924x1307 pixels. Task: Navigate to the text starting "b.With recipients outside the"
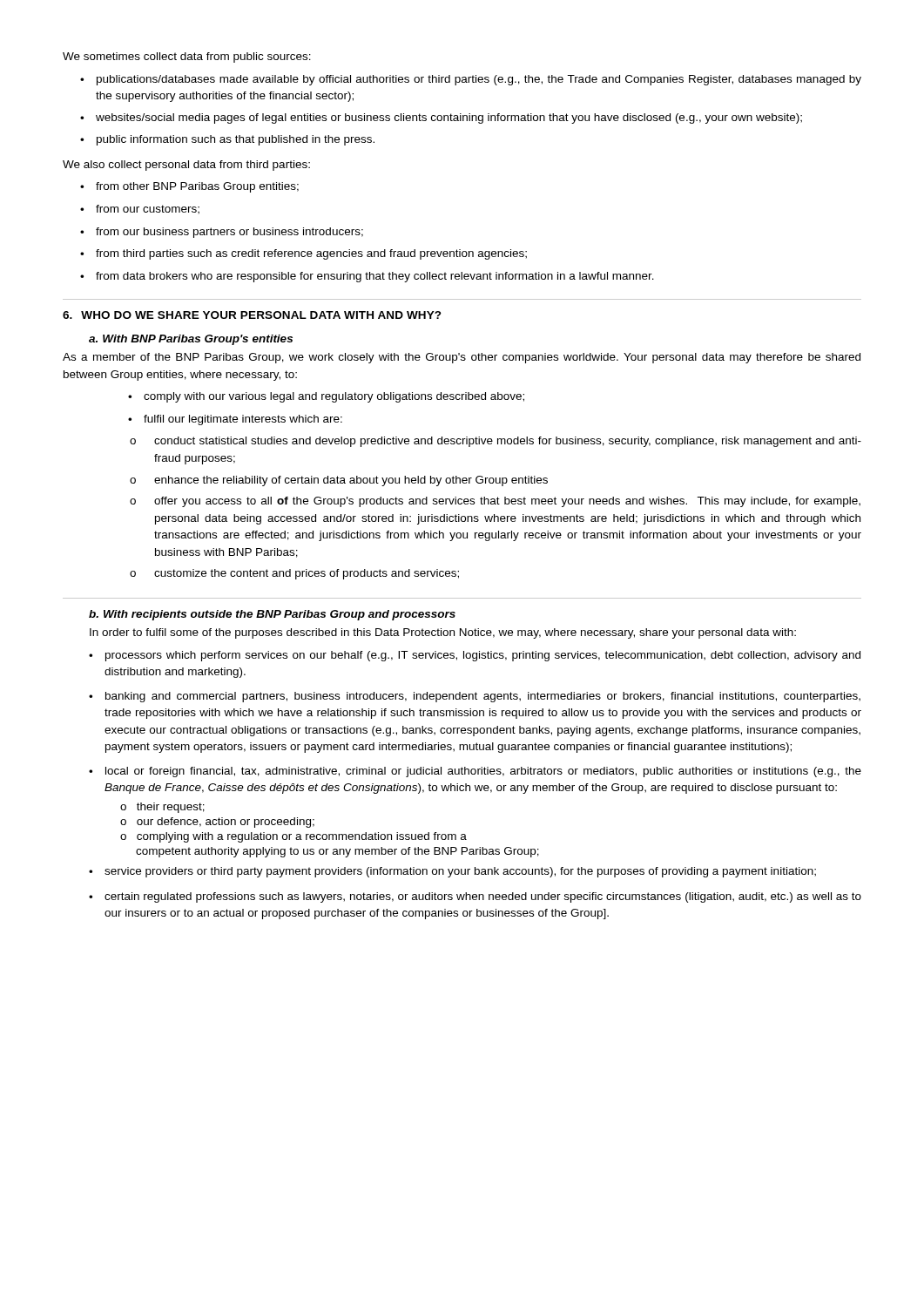point(272,614)
